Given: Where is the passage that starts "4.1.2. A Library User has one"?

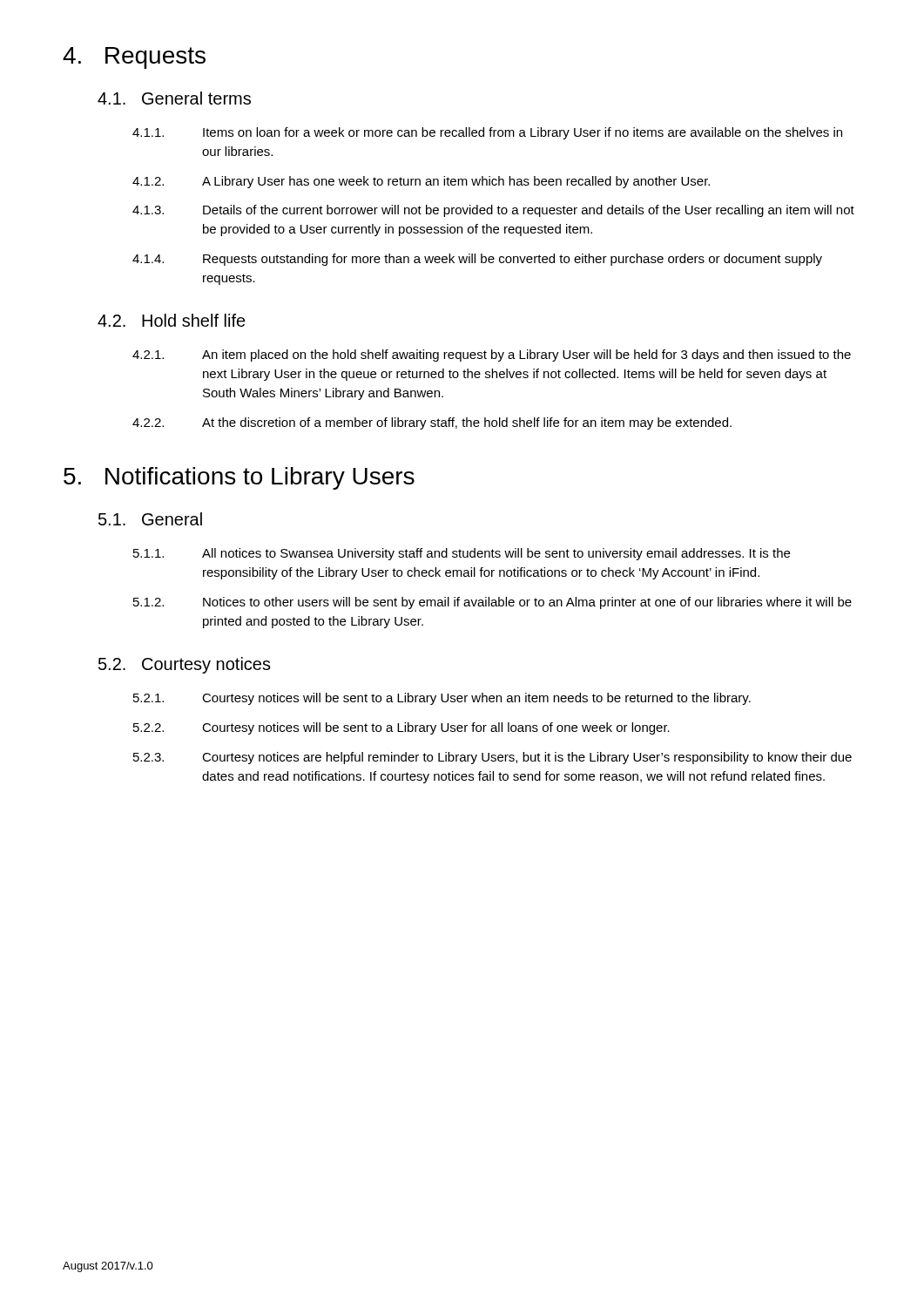Looking at the screenshot, I should 497,181.
